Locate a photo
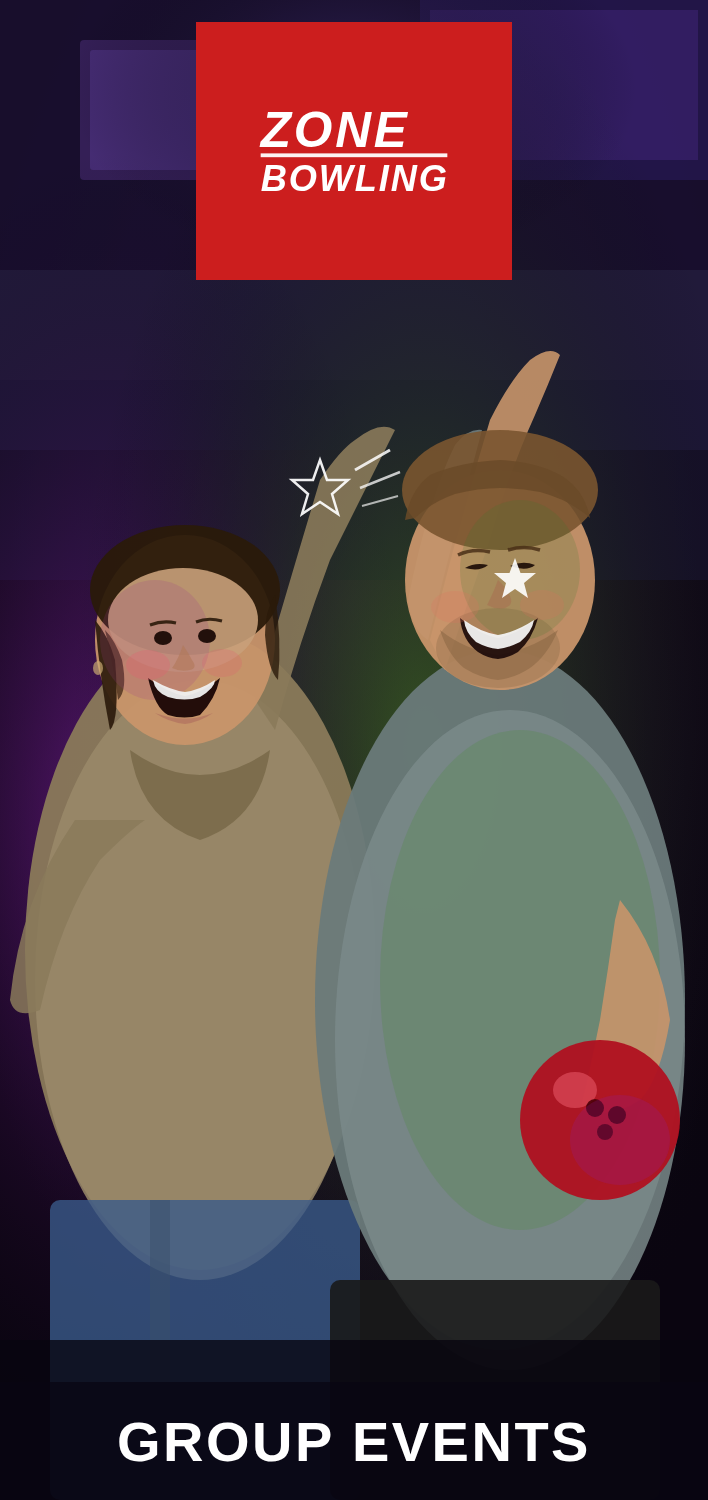Viewport: 708px width, 1500px height. pyautogui.click(x=354, y=750)
